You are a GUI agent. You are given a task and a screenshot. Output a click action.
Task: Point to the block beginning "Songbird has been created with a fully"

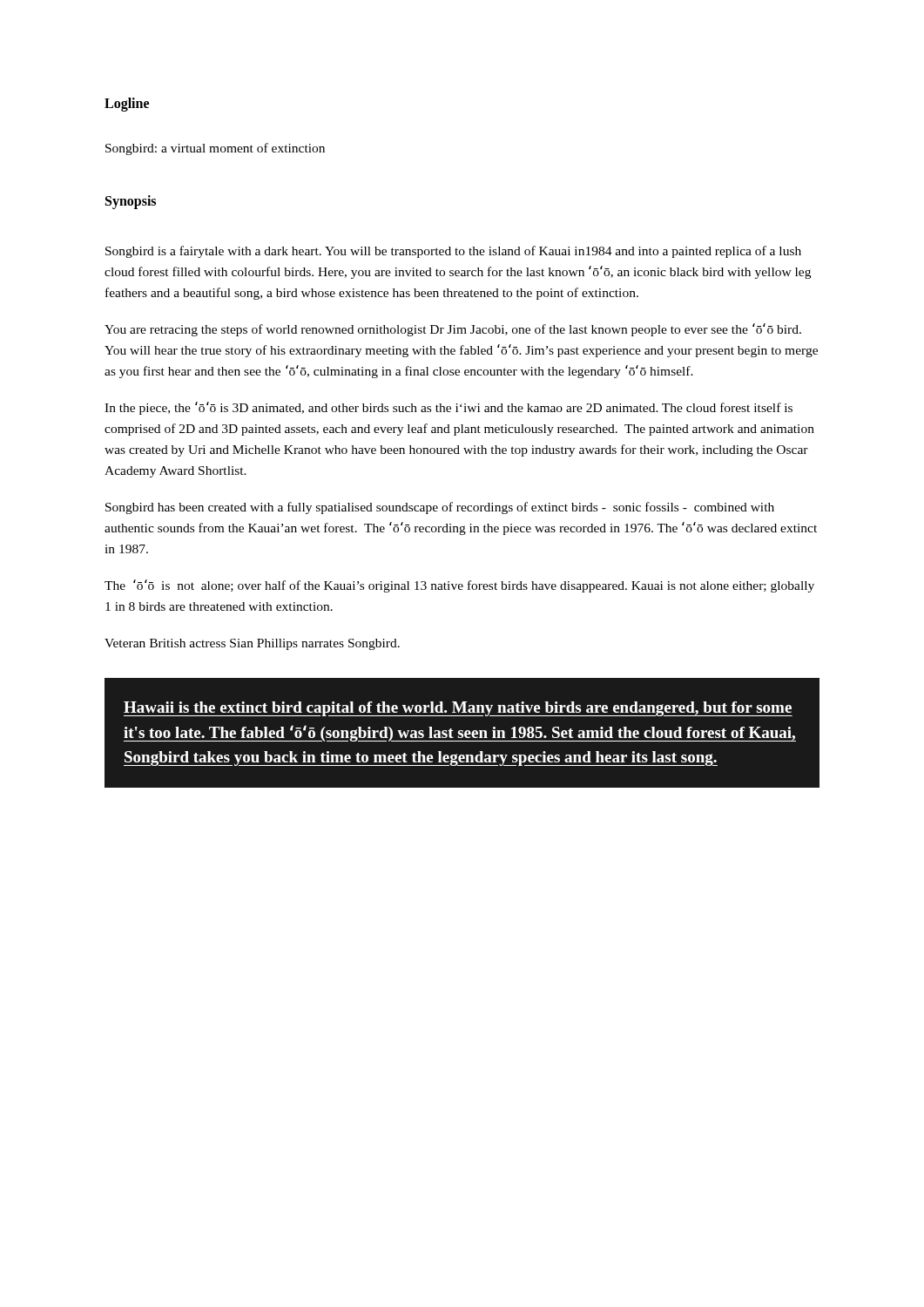[462, 528]
